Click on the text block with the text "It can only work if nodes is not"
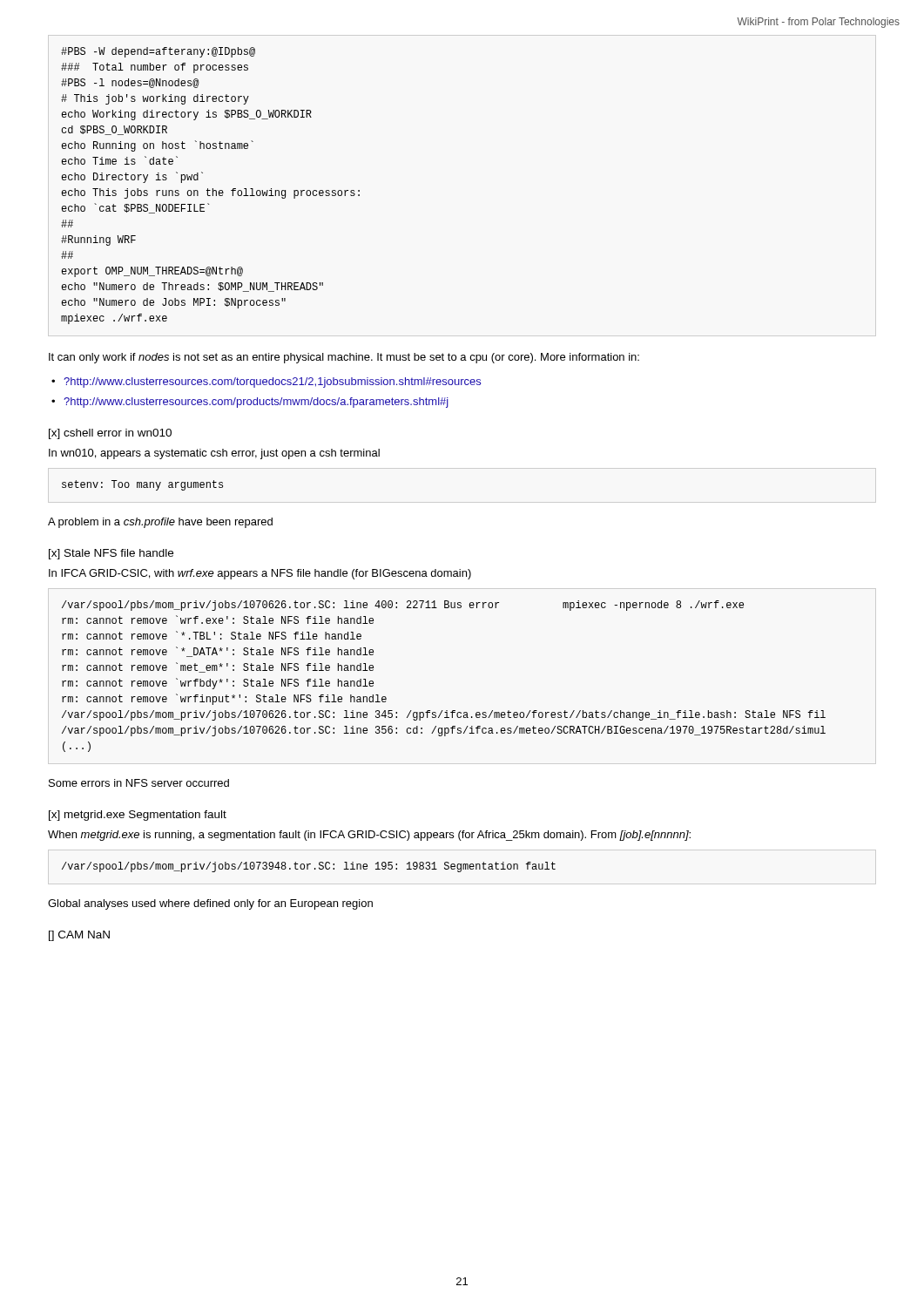The image size is (924, 1307). (344, 357)
